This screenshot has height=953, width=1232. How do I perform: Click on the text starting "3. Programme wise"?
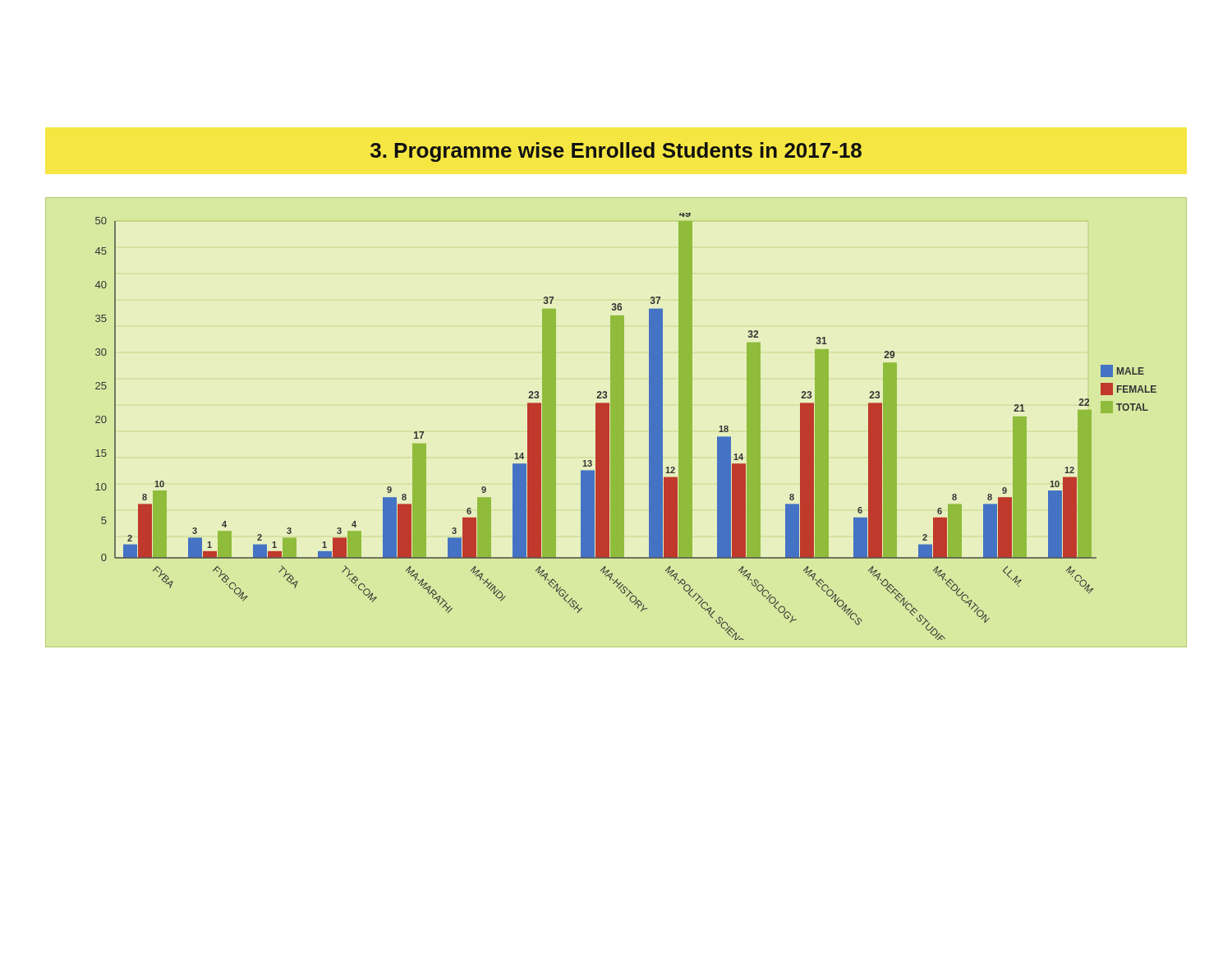tap(616, 151)
